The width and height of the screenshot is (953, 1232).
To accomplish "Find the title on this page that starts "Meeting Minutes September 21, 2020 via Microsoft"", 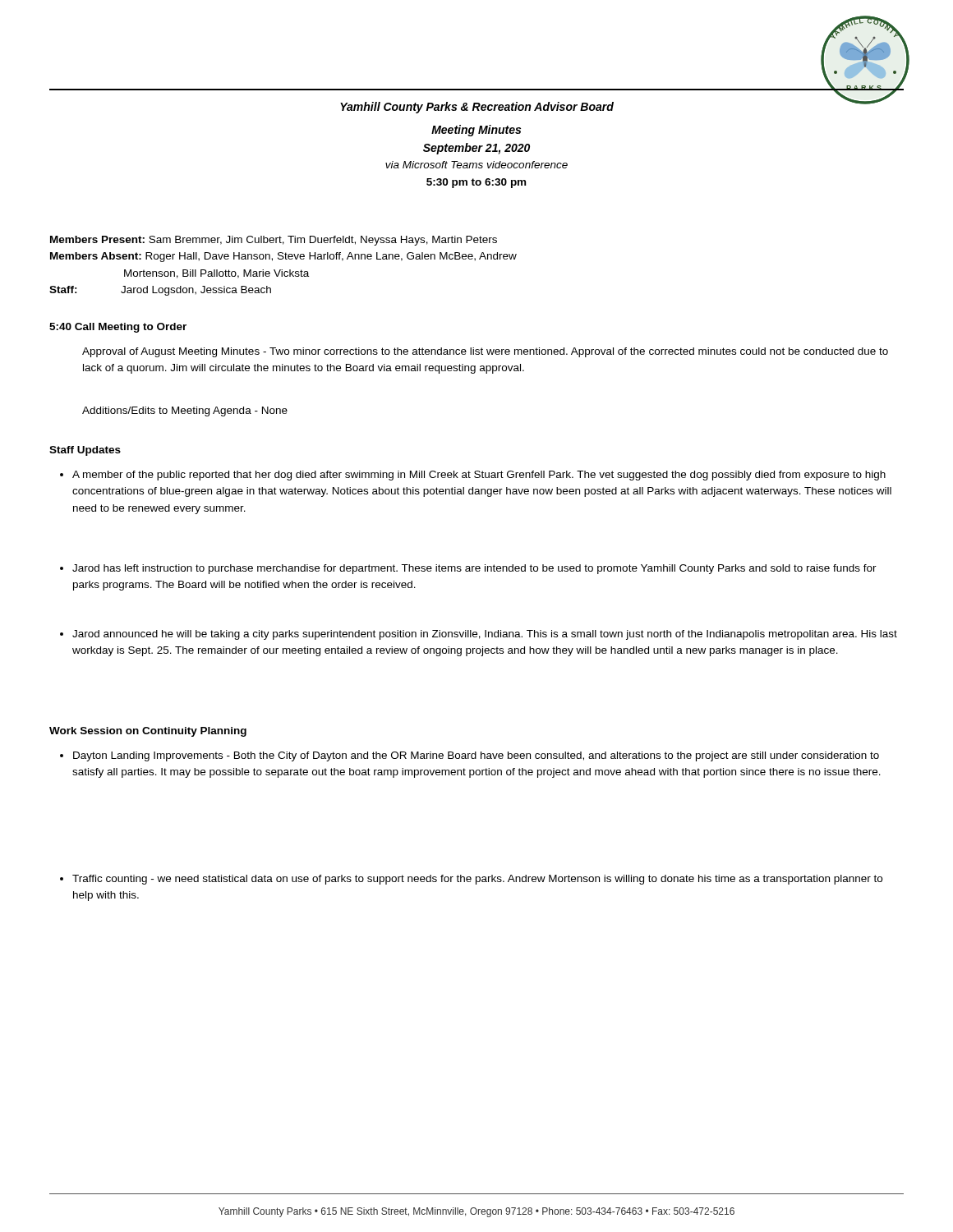I will (476, 157).
